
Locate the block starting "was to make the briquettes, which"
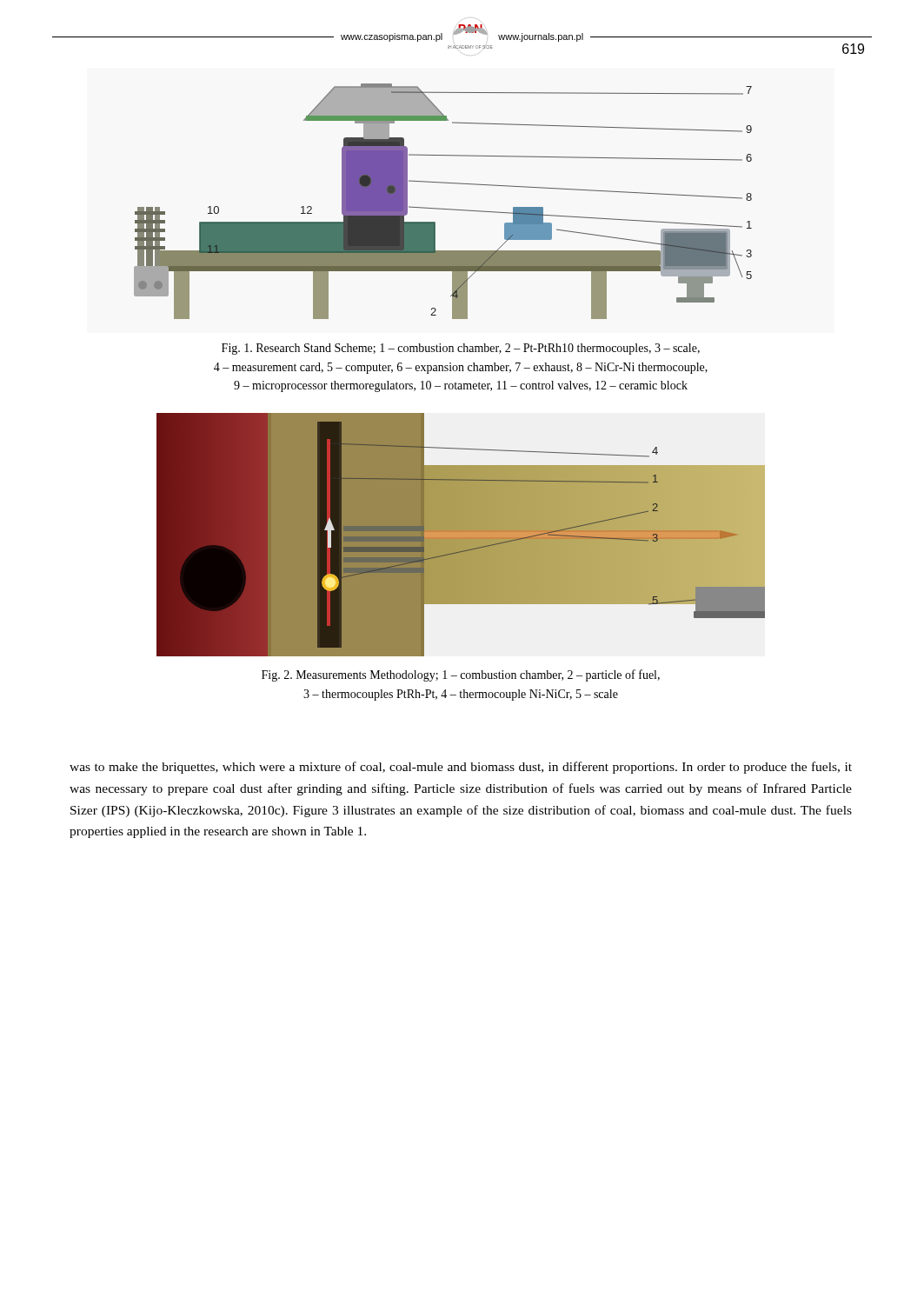(461, 799)
